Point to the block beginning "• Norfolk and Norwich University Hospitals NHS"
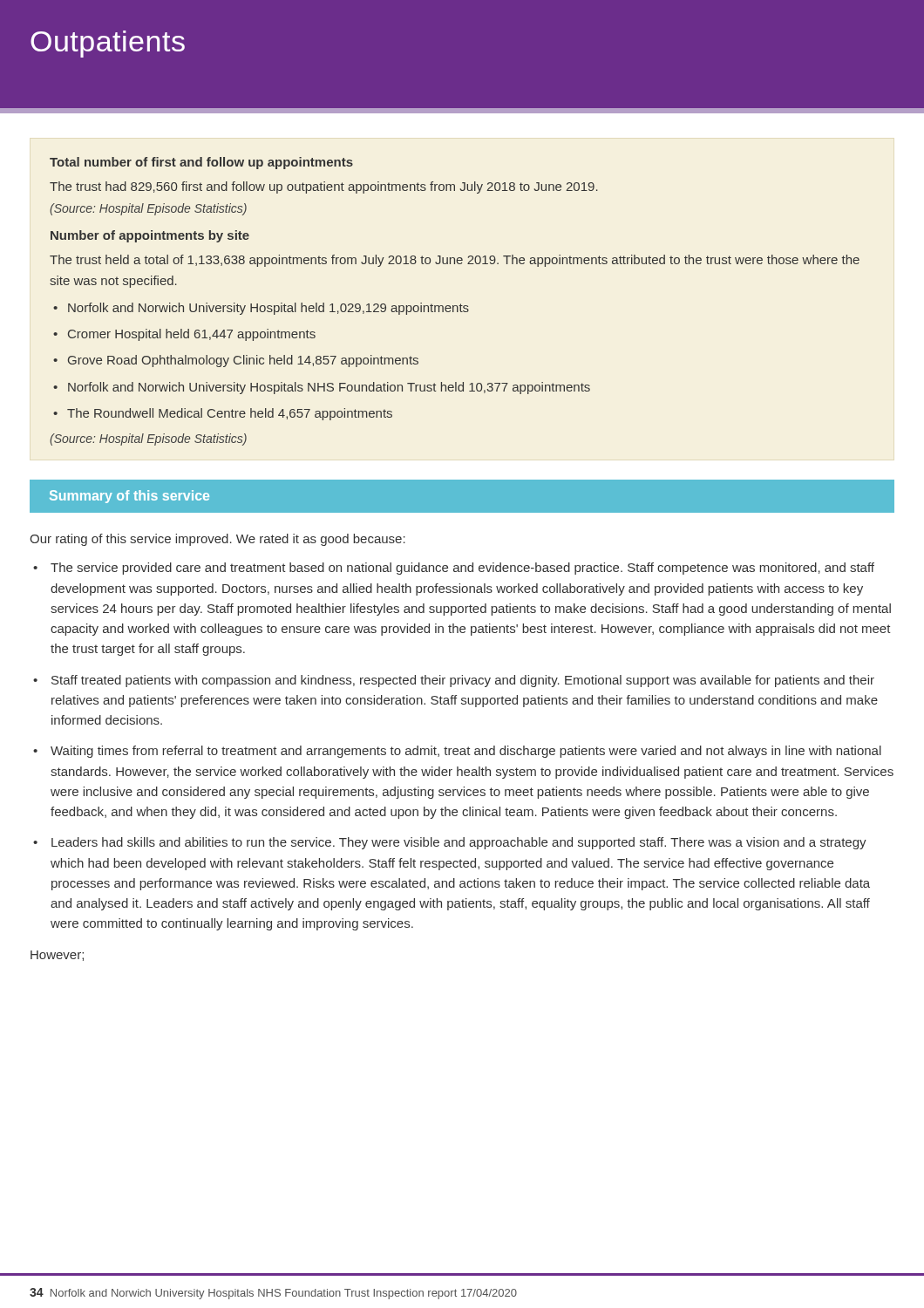Screen dimensions: 1308x924 tap(322, 386)
